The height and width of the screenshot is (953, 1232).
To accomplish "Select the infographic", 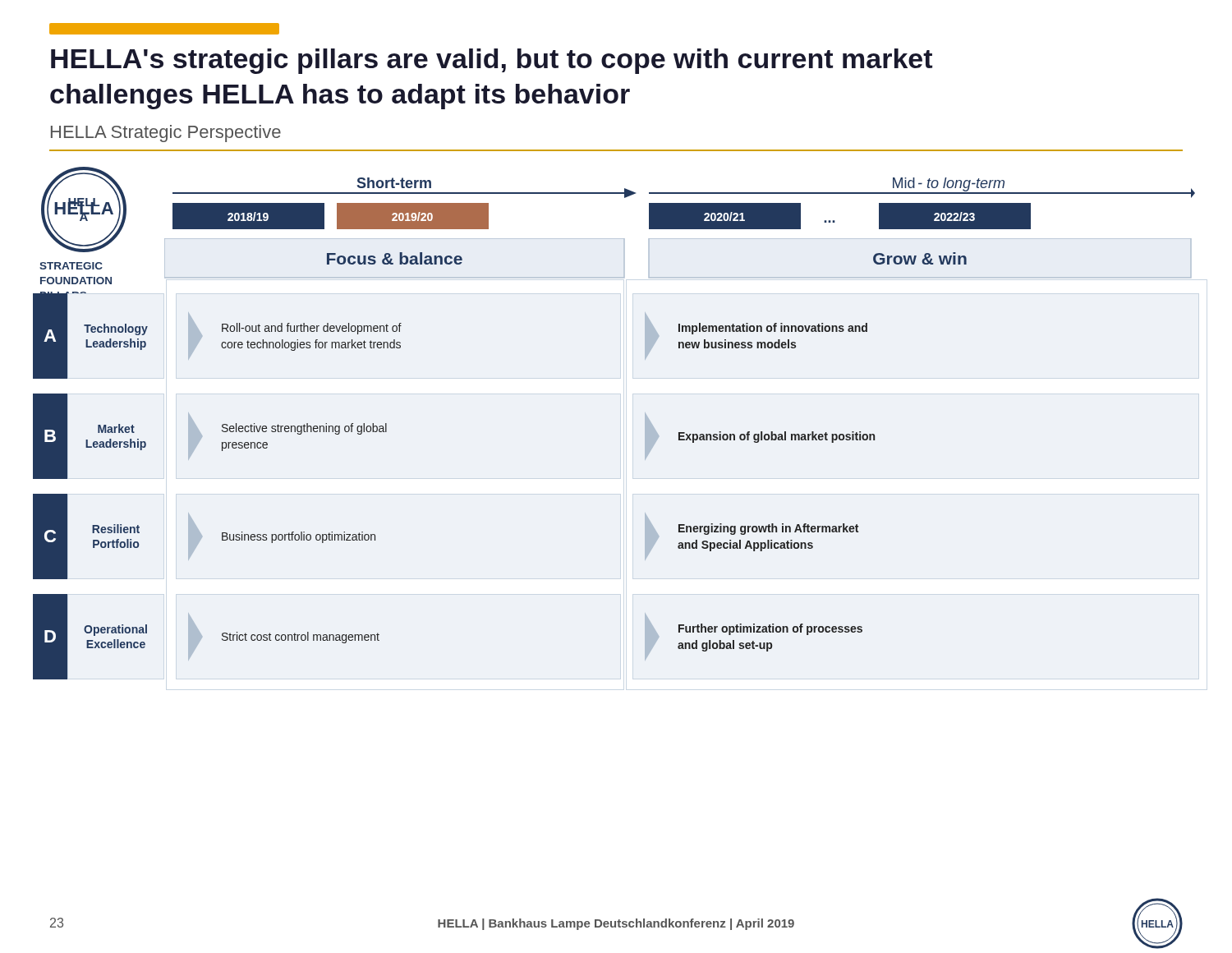I will [x=620, y=464].
